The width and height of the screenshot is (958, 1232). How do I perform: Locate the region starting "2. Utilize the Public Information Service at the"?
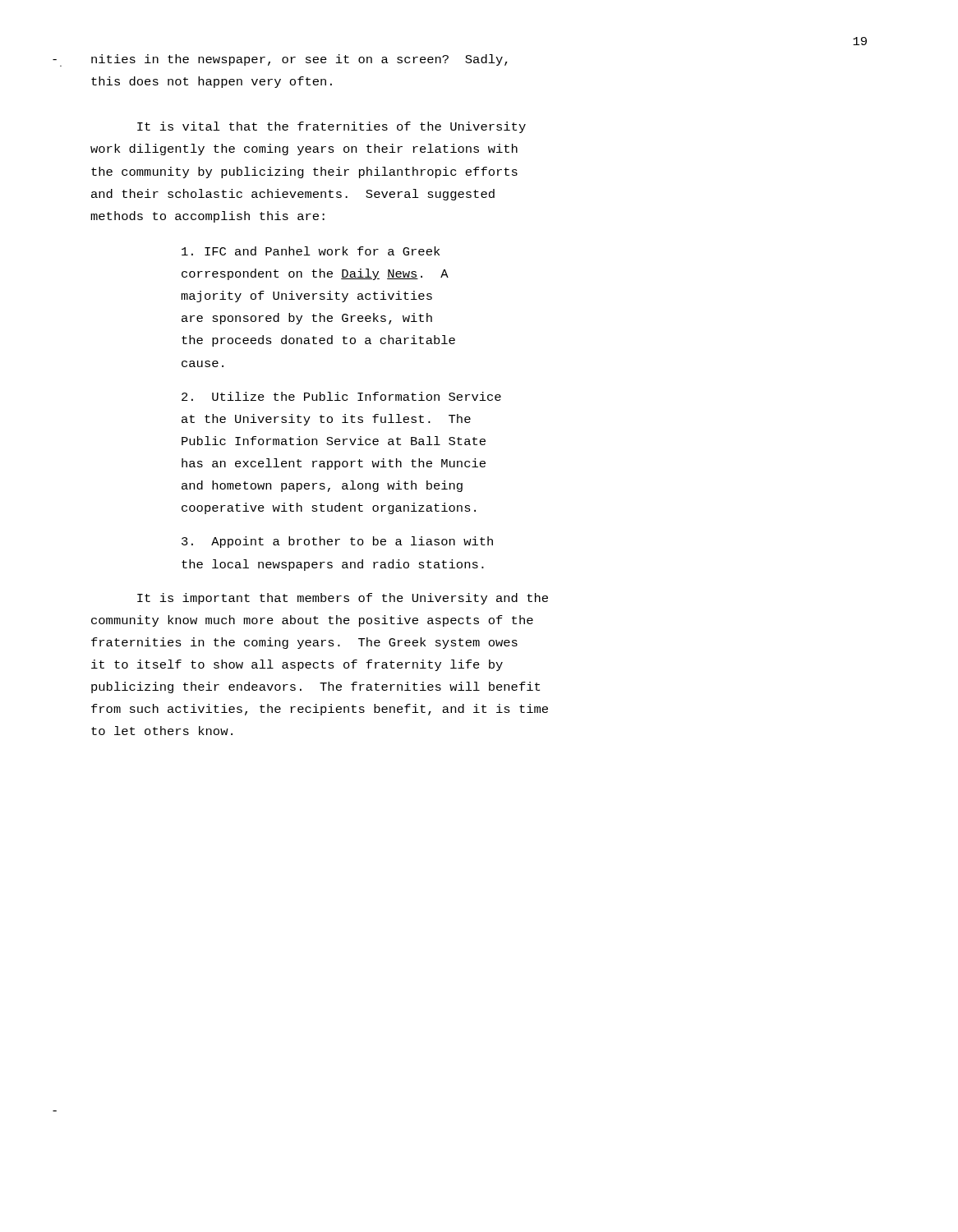coord(341,453)
